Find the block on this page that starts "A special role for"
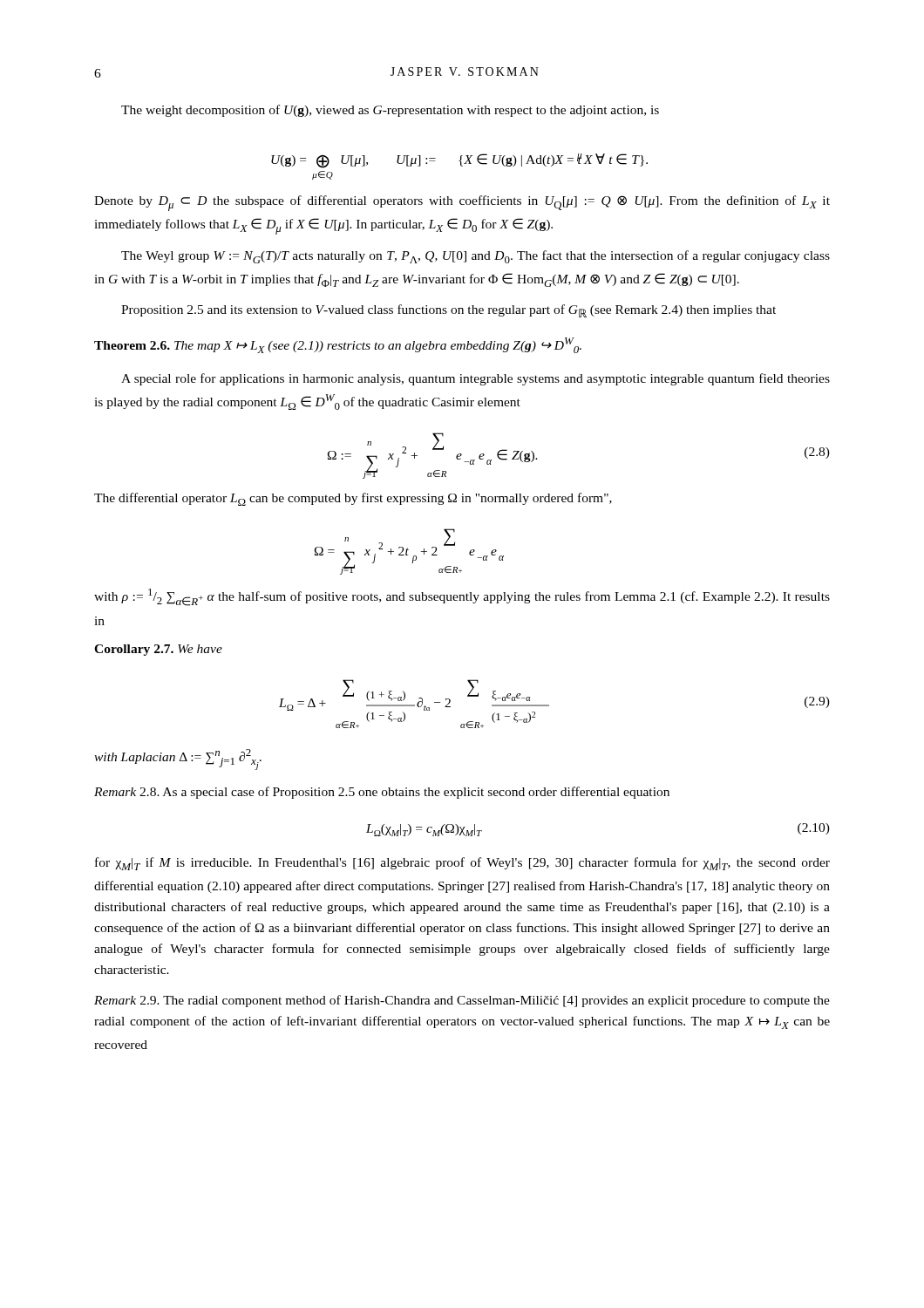This screenshot has width=924, height=1308. pos(462,392)
